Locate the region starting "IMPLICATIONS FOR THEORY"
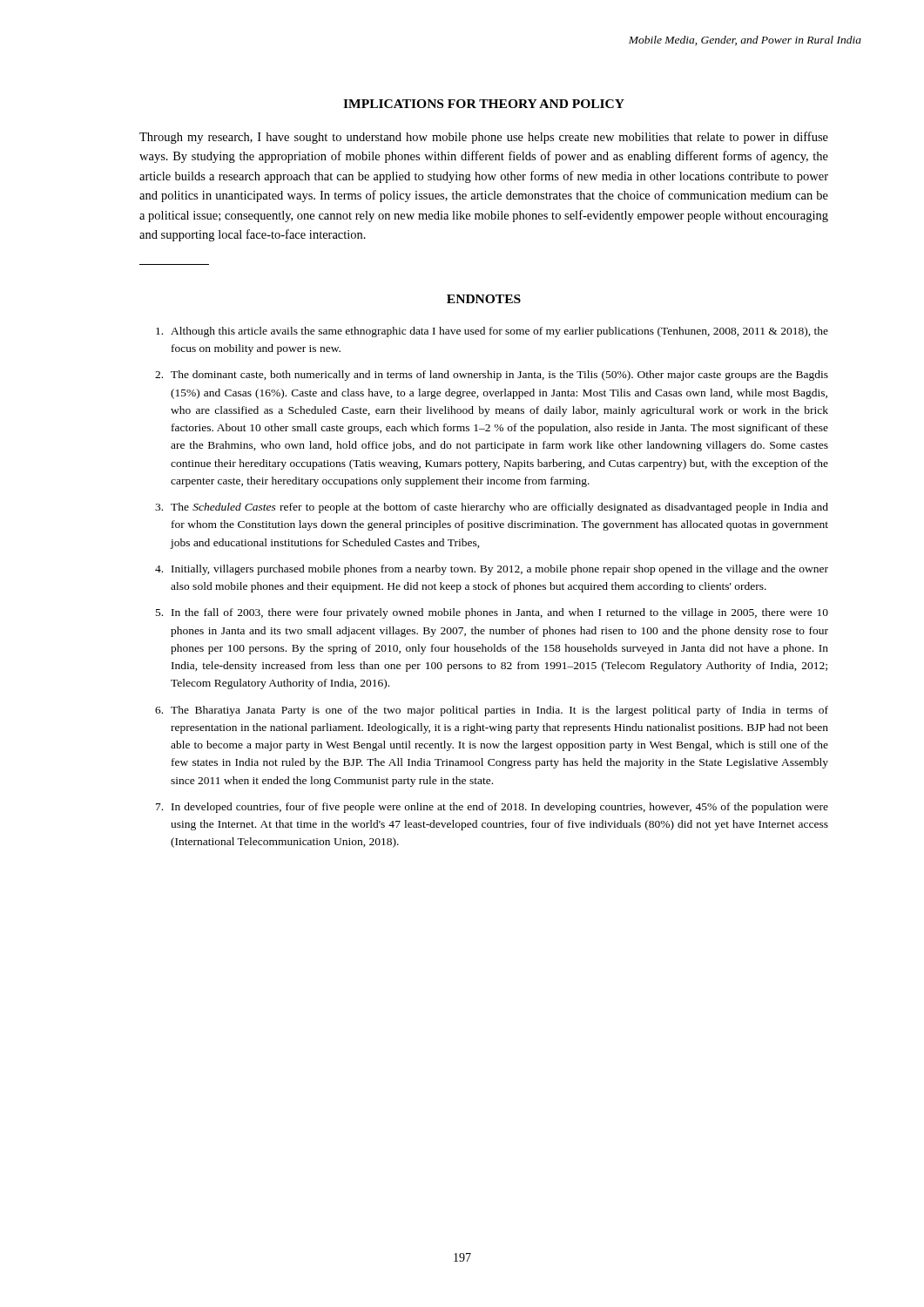 [484, 103]
